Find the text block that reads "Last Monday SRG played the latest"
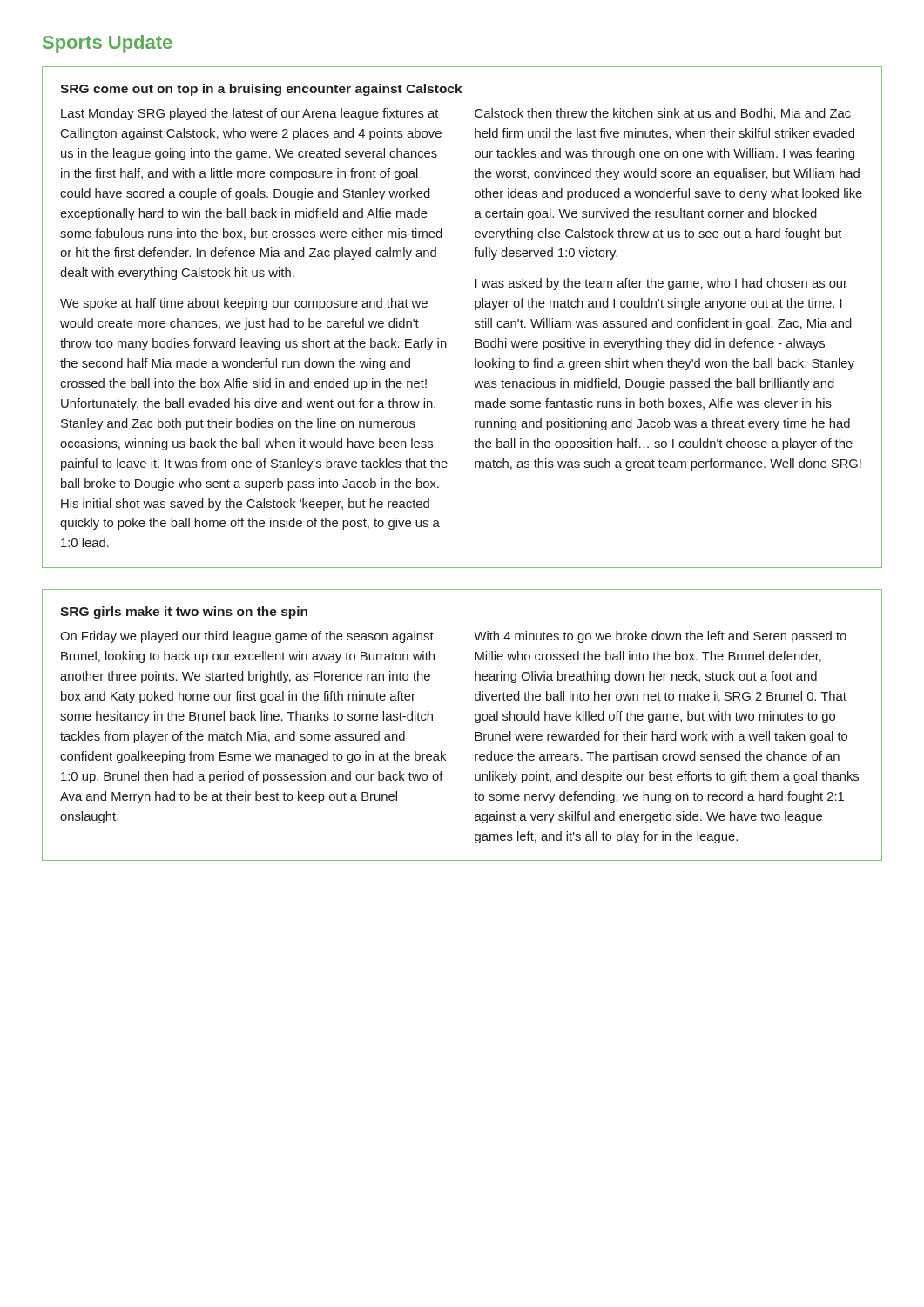This screenshot has width=924, height=1307. click(251, 193)
